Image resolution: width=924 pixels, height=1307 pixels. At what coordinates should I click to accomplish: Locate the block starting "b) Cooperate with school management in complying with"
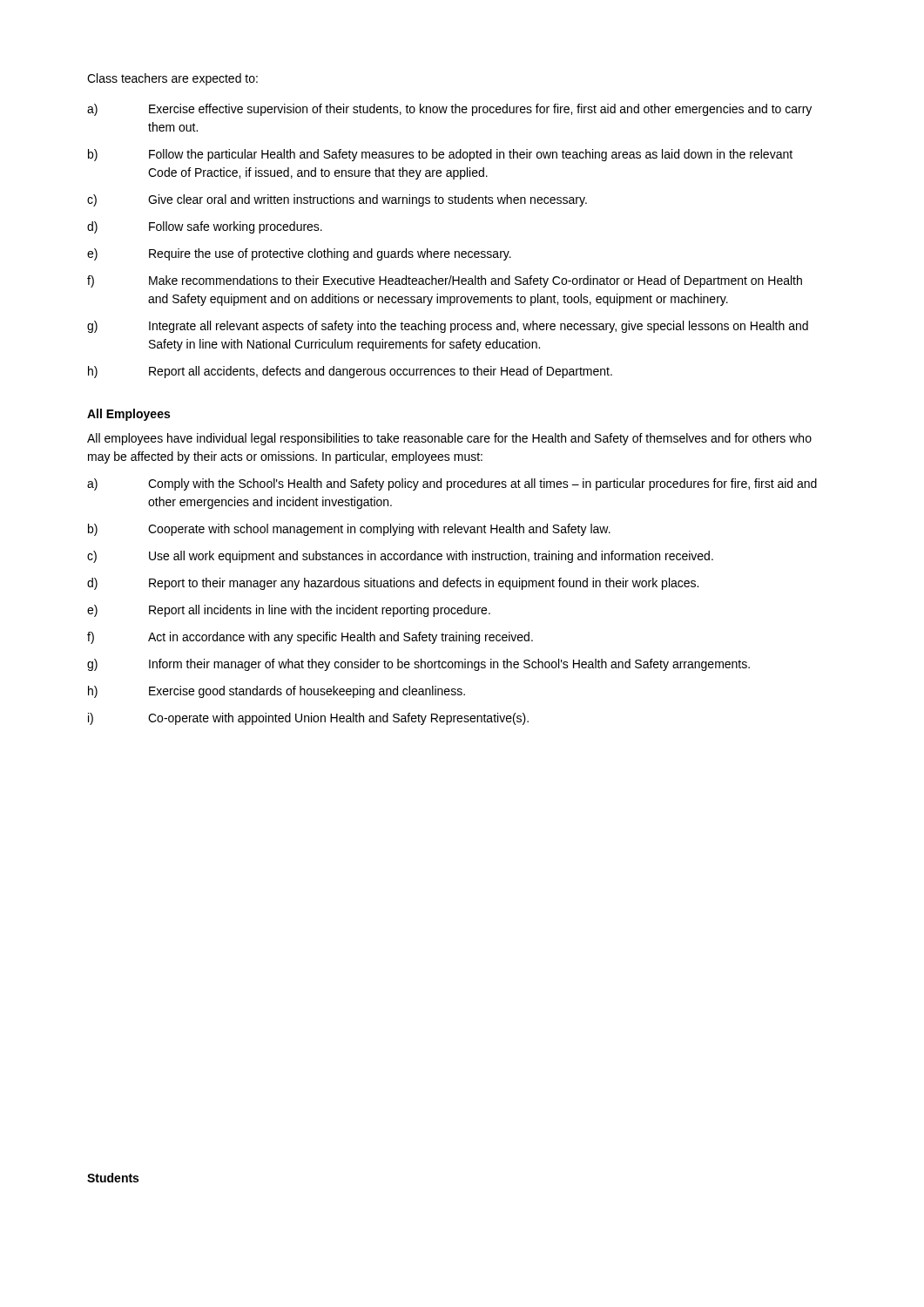[x=453, y=529]
